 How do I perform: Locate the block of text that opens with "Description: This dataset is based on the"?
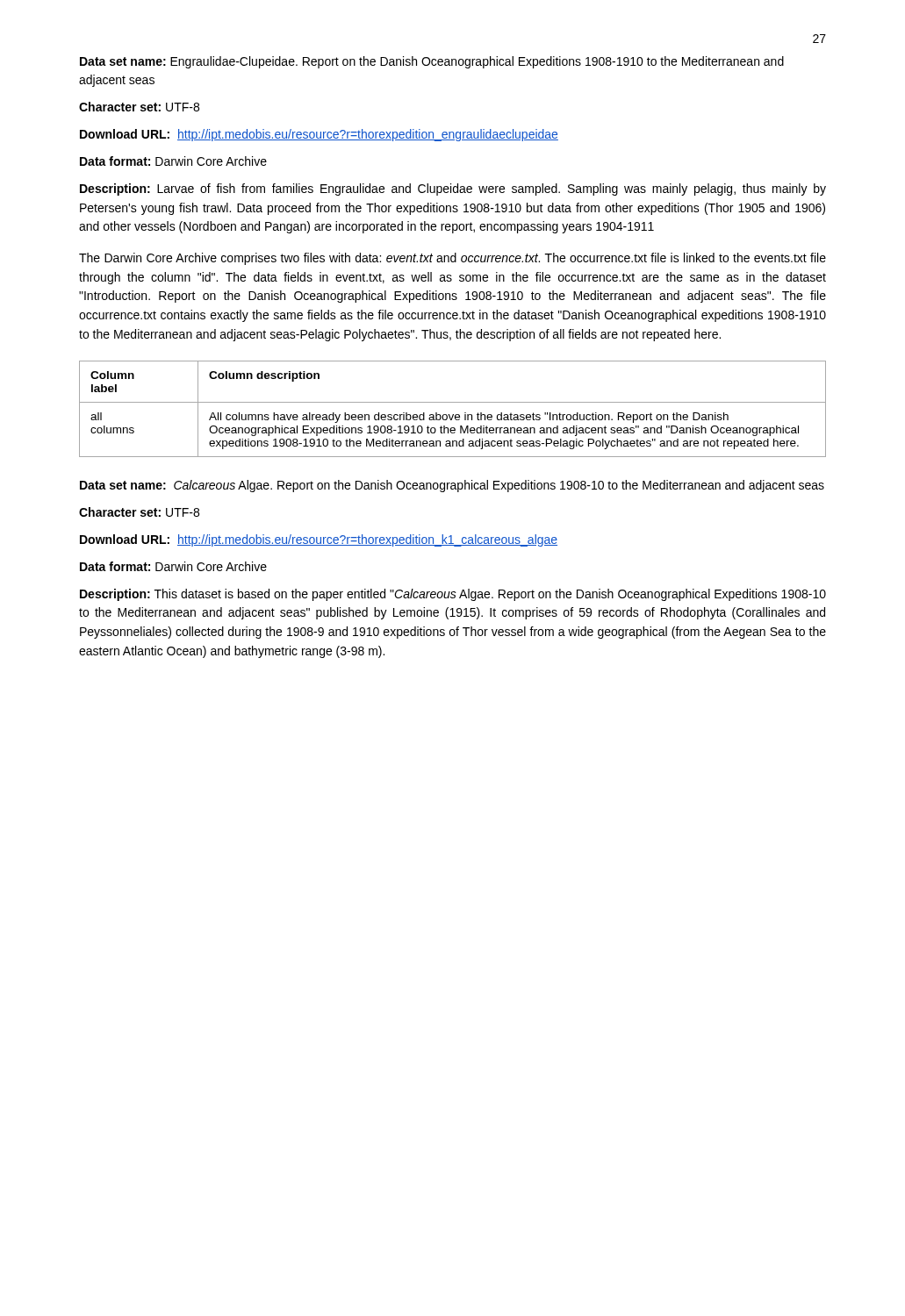[x=452, y=622]
